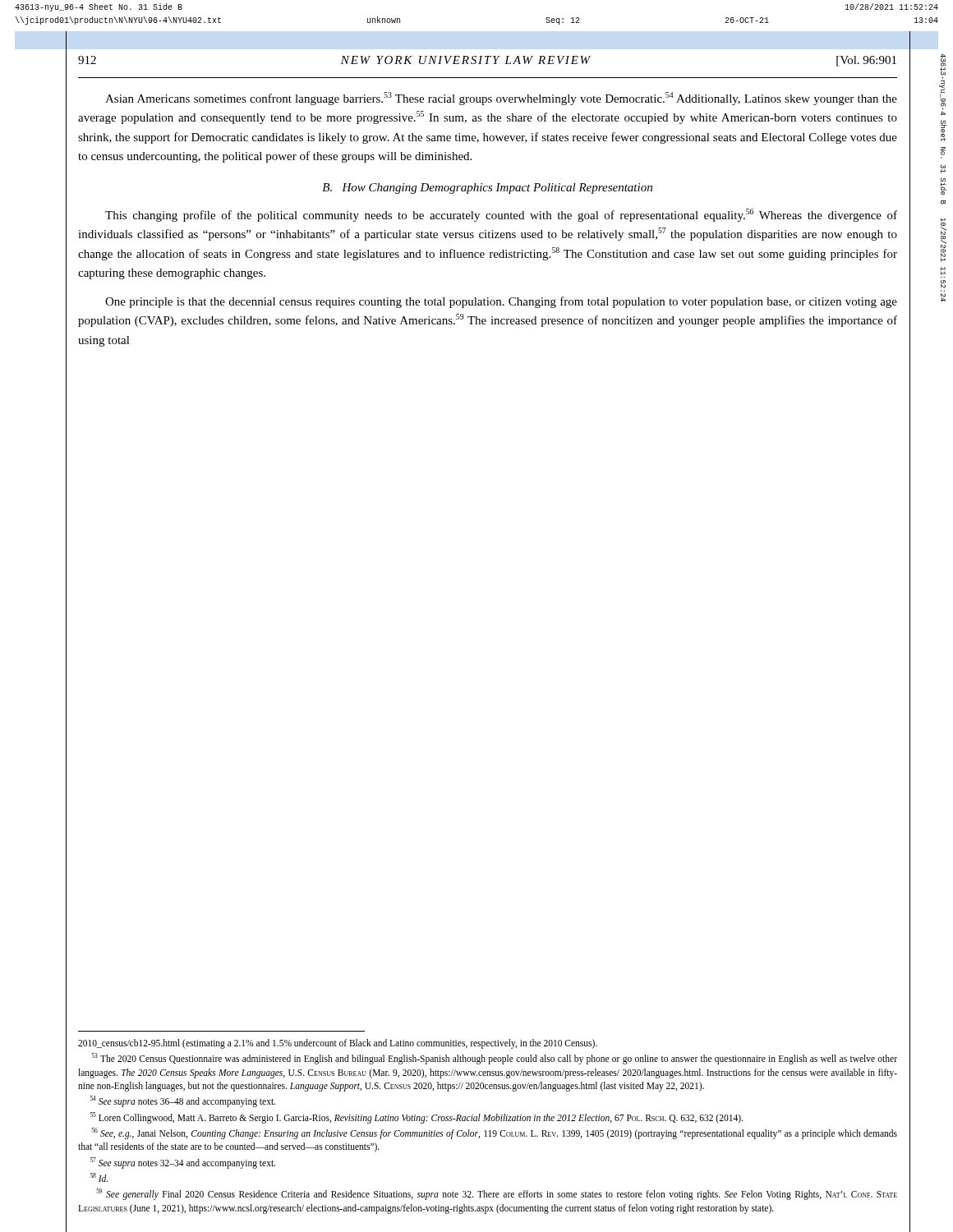953x1232 pixels.
Task: Find the footnote that says "53 The 2020 Census"
Action: click(488, 1072)
